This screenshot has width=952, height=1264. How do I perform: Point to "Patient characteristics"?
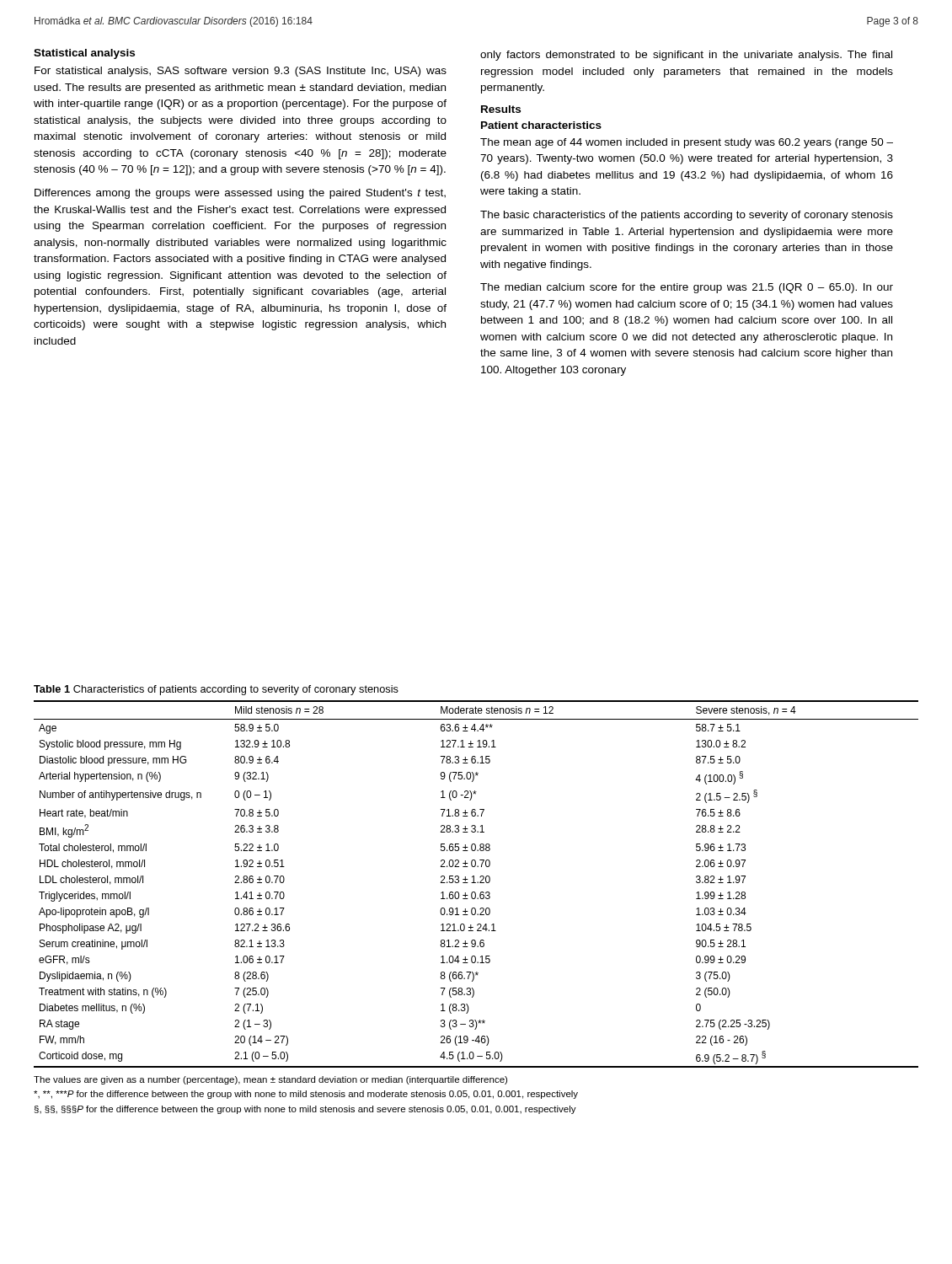click(x=541, y=125)
